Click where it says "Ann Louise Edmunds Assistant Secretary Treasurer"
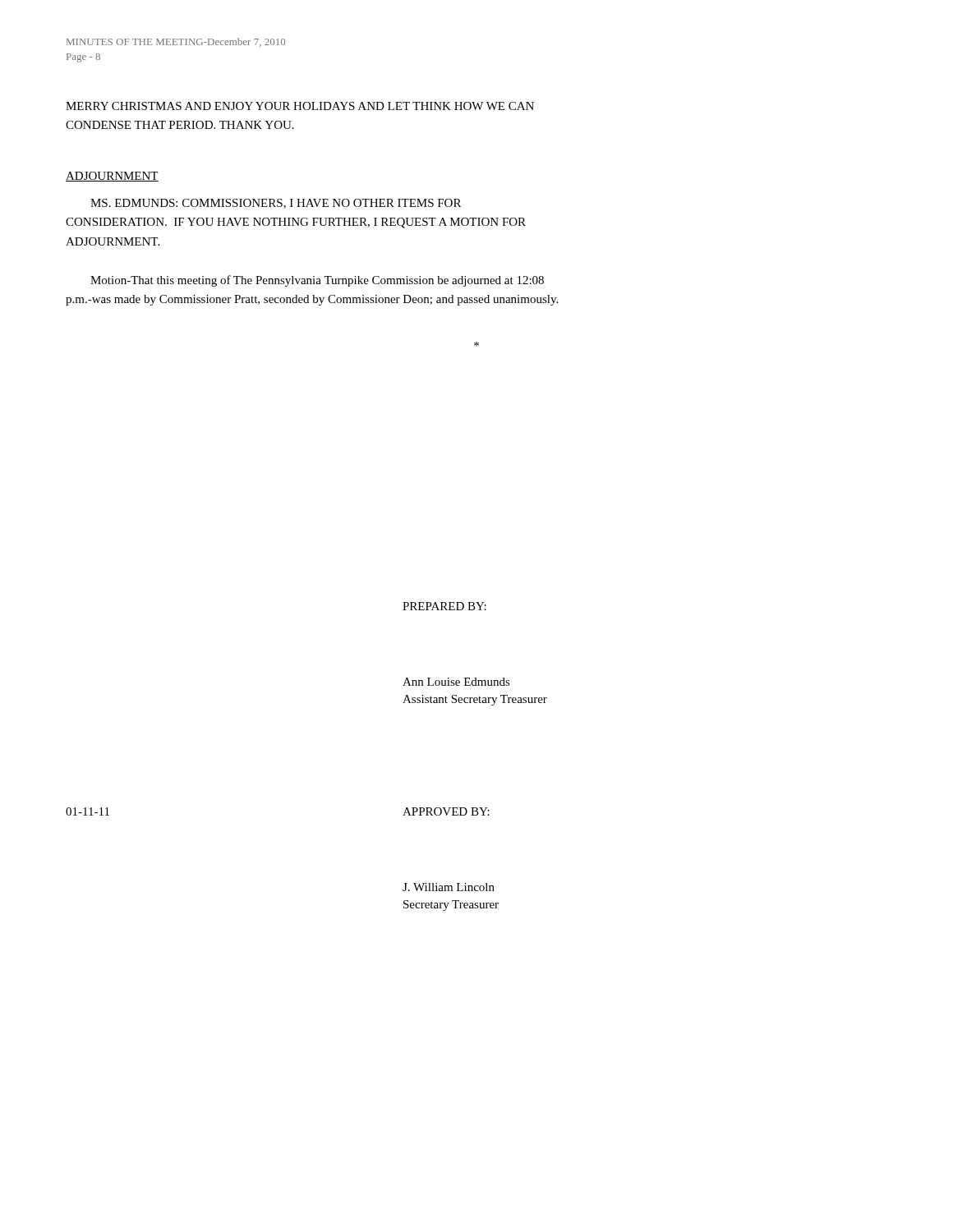The width and height of the screenshot is (953, 1232). (x=475, y=690)
